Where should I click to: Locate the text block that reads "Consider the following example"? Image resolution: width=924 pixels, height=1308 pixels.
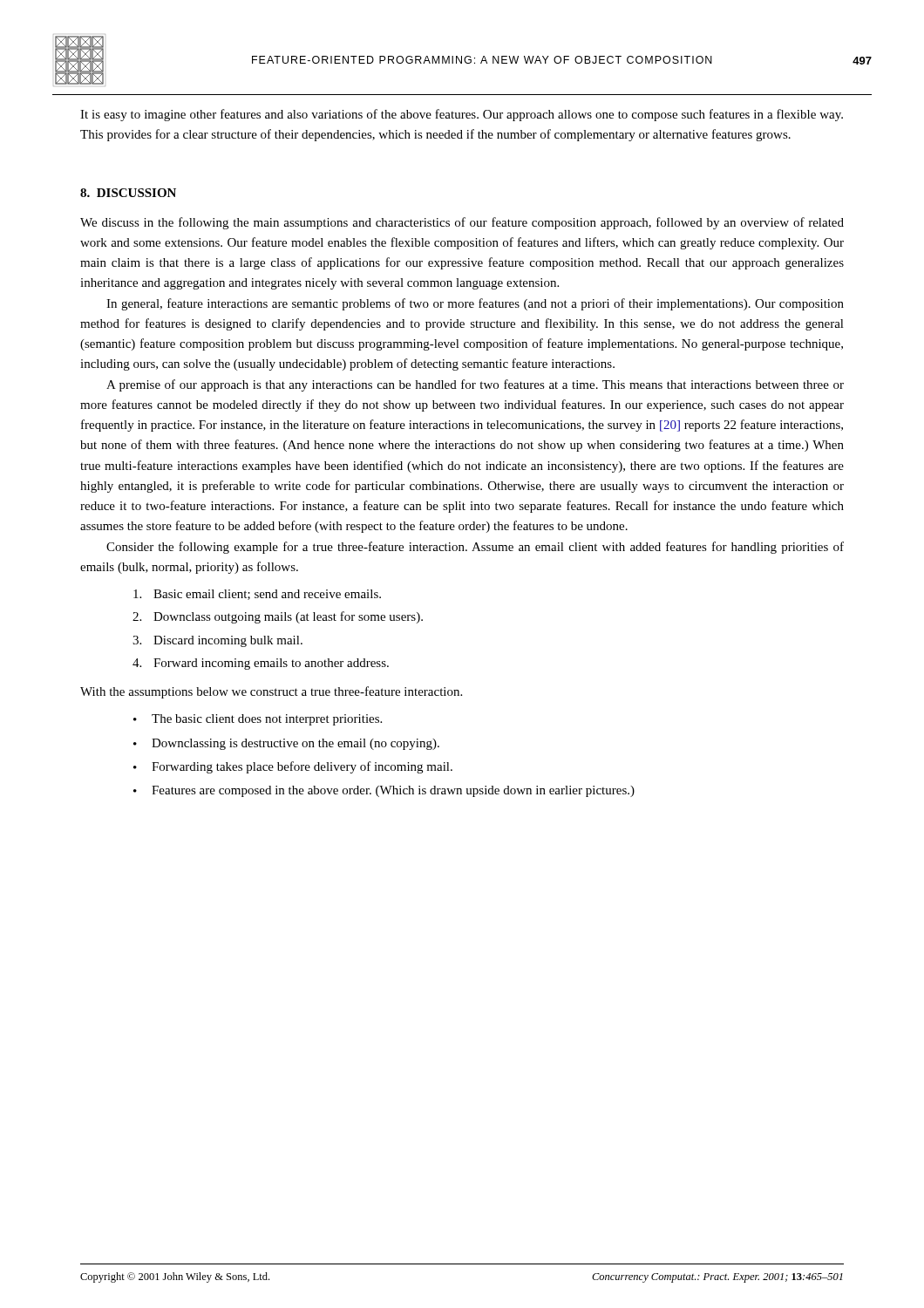coord(462,556)
